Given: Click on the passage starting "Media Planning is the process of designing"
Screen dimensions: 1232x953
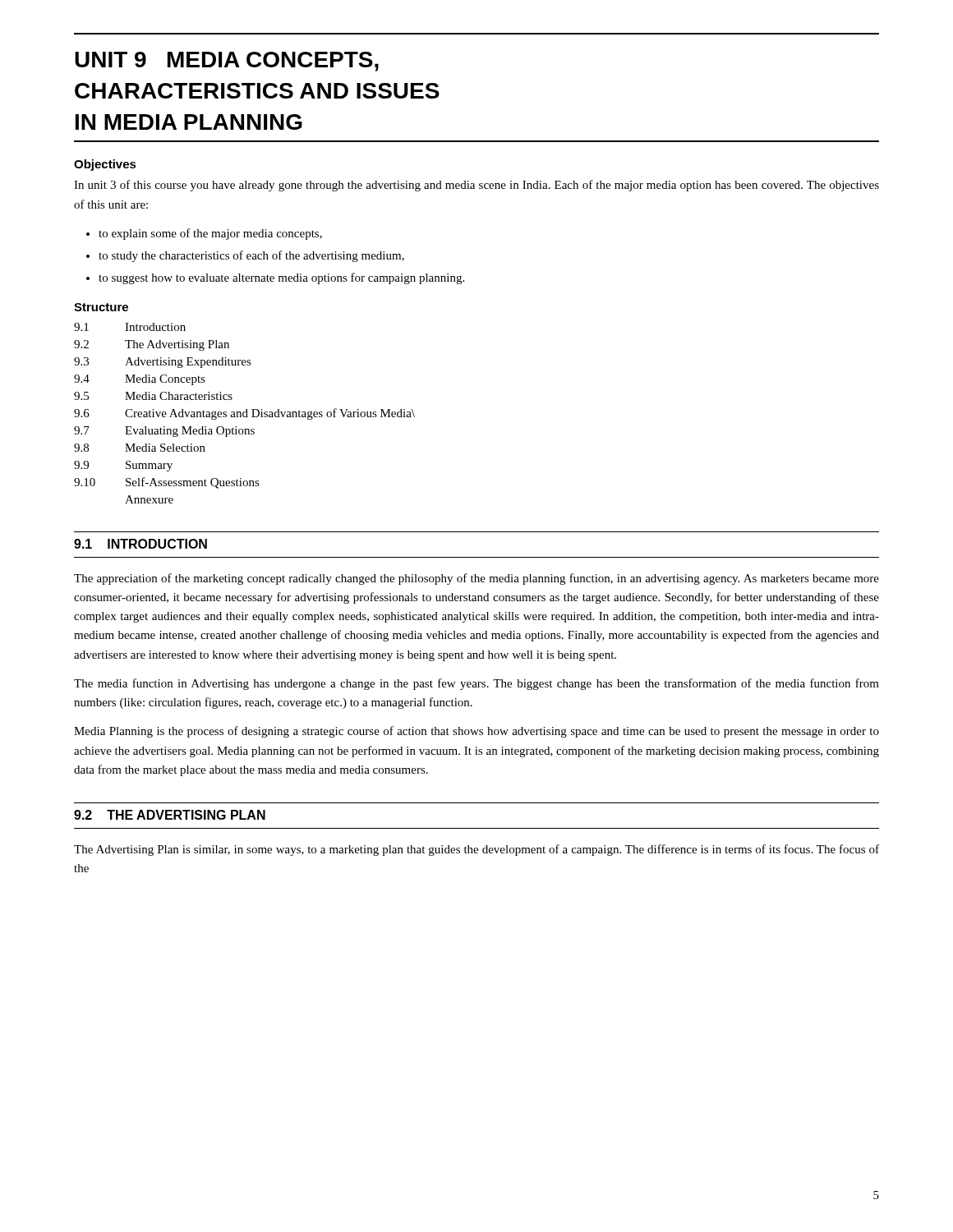Looking at the screenshot, I should coord(476,750).
